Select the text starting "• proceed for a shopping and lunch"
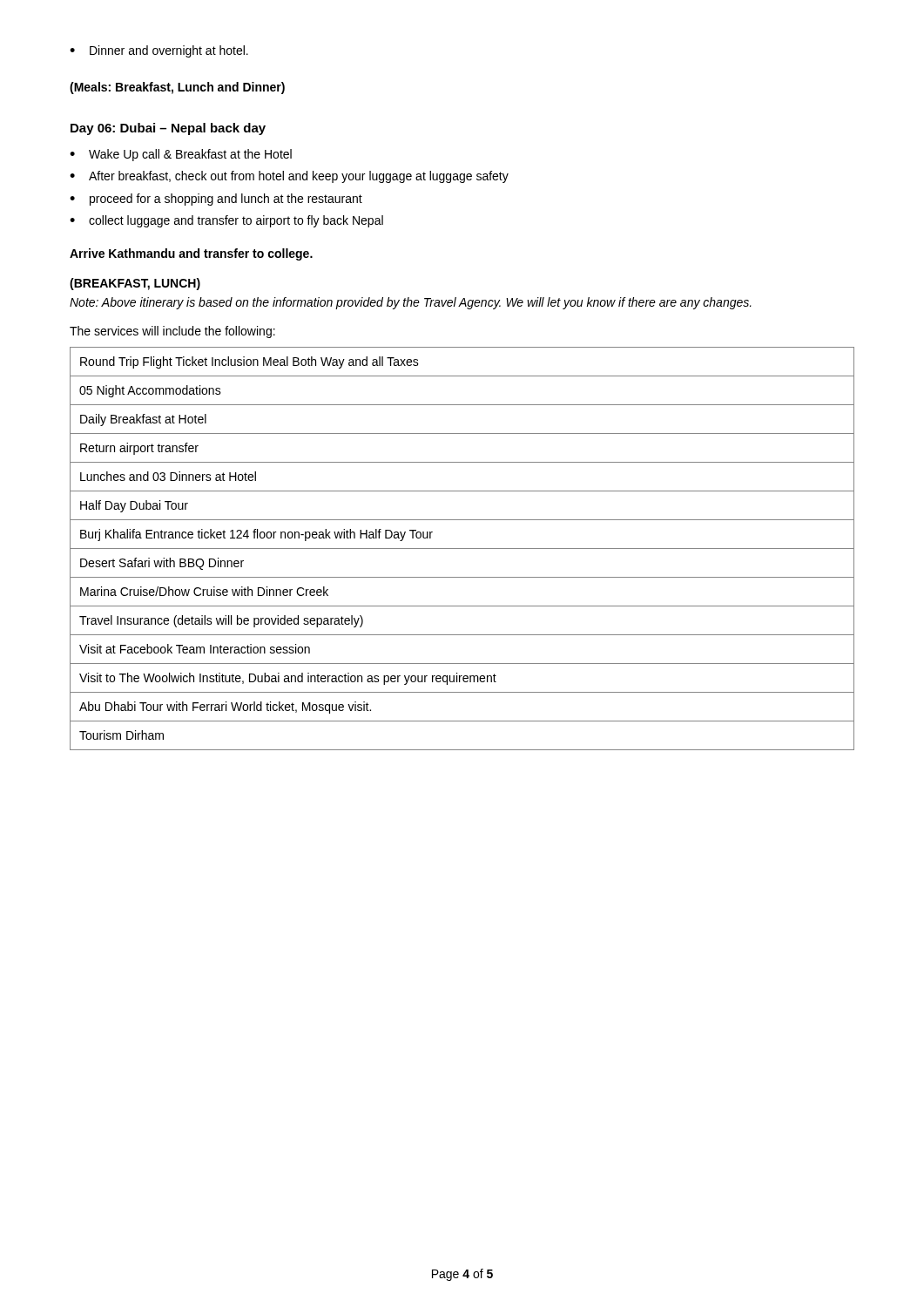 click(x=216, y=200)
